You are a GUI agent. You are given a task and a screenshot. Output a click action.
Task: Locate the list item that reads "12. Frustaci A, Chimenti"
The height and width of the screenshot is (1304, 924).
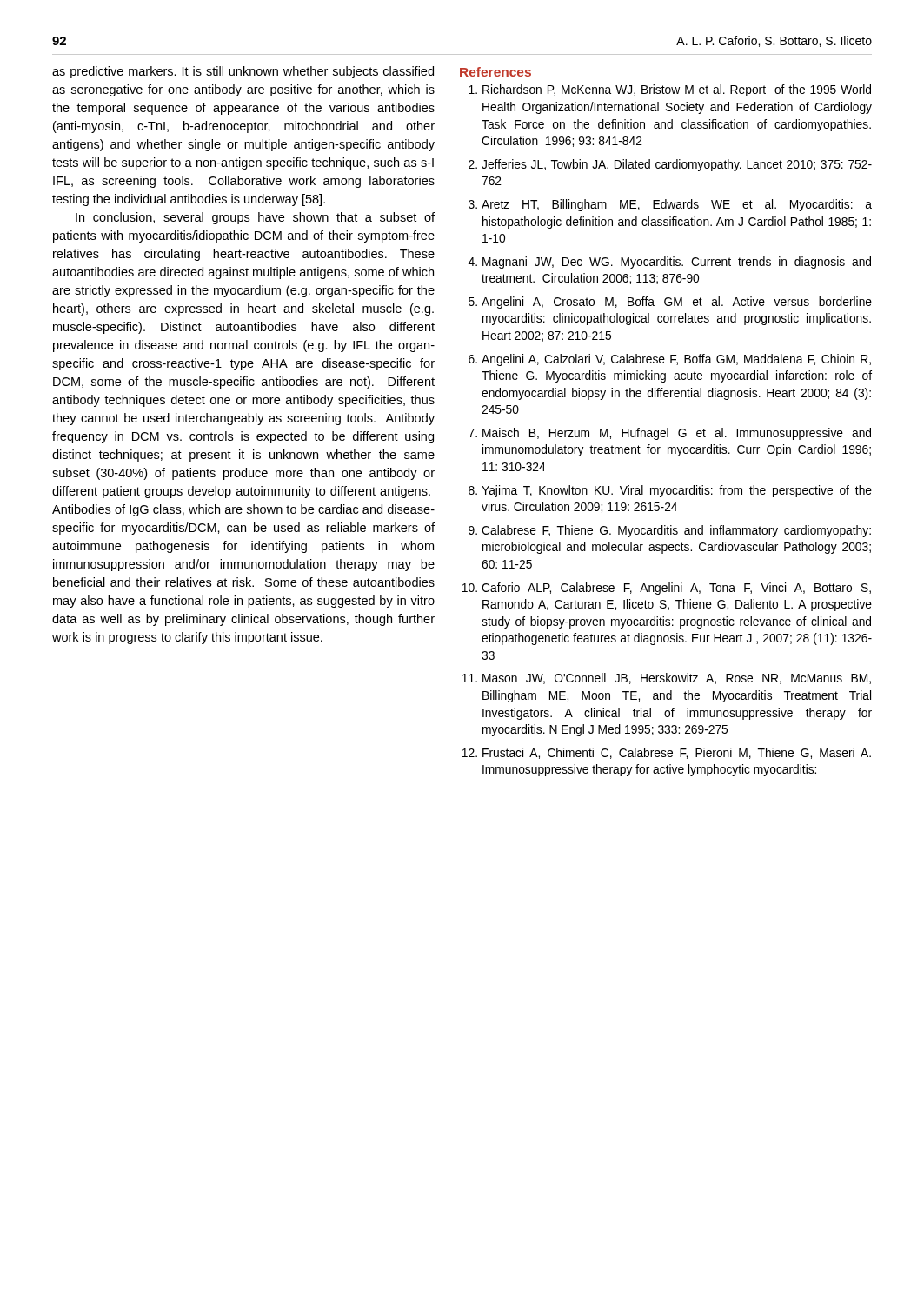(665, 762)
